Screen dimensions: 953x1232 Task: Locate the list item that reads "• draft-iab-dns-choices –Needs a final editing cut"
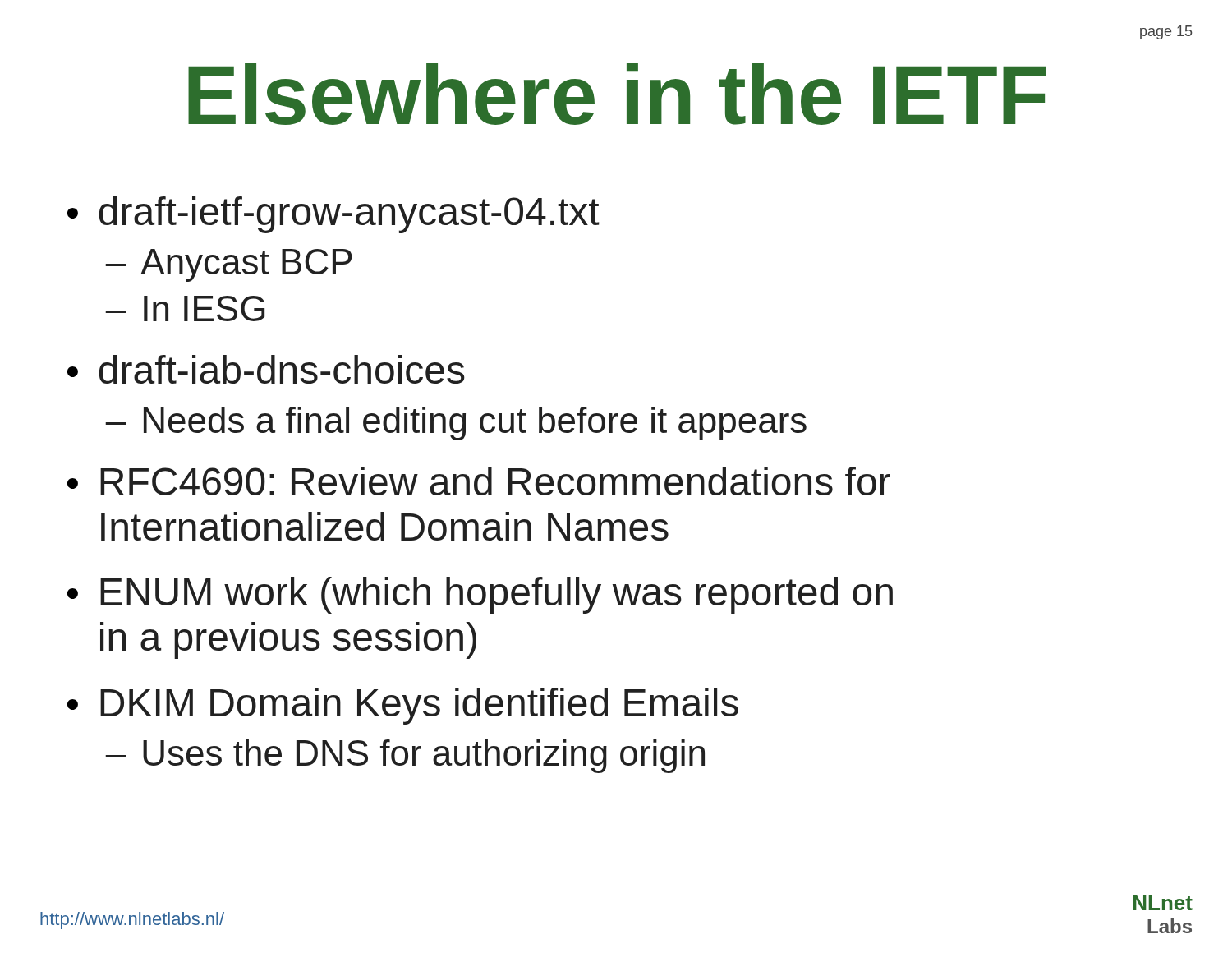click(x=437, y=397)
